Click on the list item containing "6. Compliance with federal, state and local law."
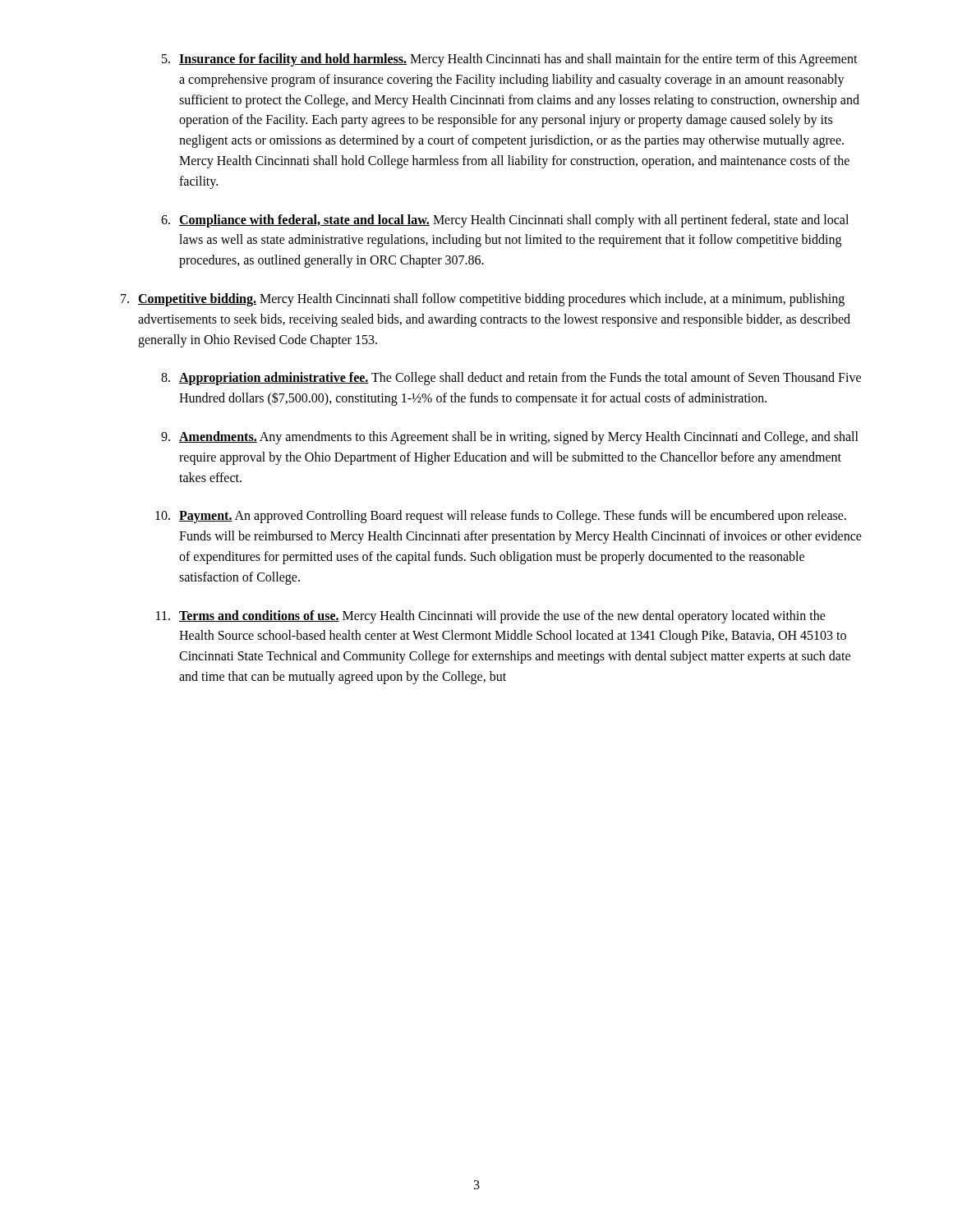This screenshot has width=953, height=1232. 501,240
